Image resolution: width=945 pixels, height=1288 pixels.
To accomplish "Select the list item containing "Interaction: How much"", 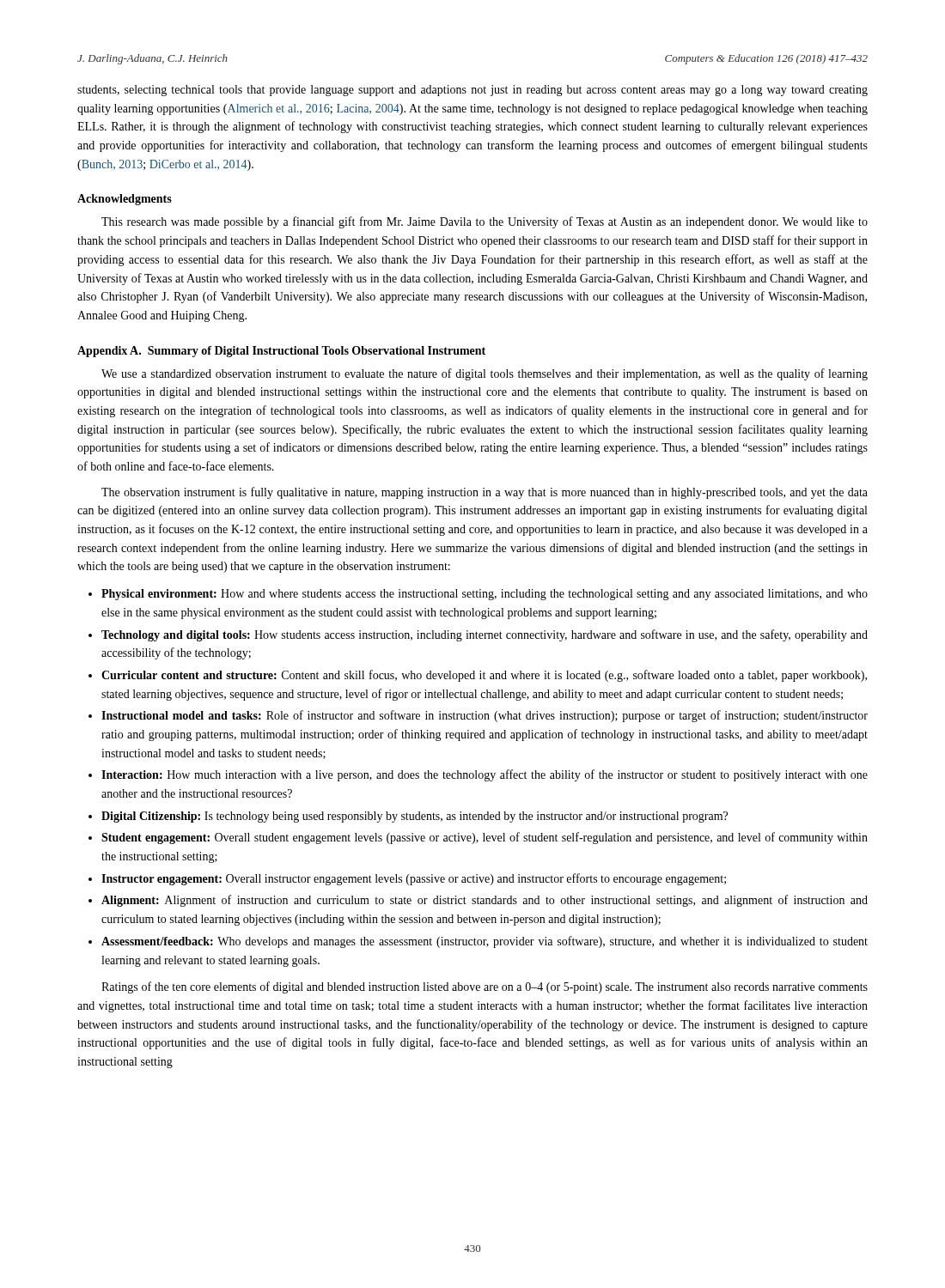I will pos(485,785).
